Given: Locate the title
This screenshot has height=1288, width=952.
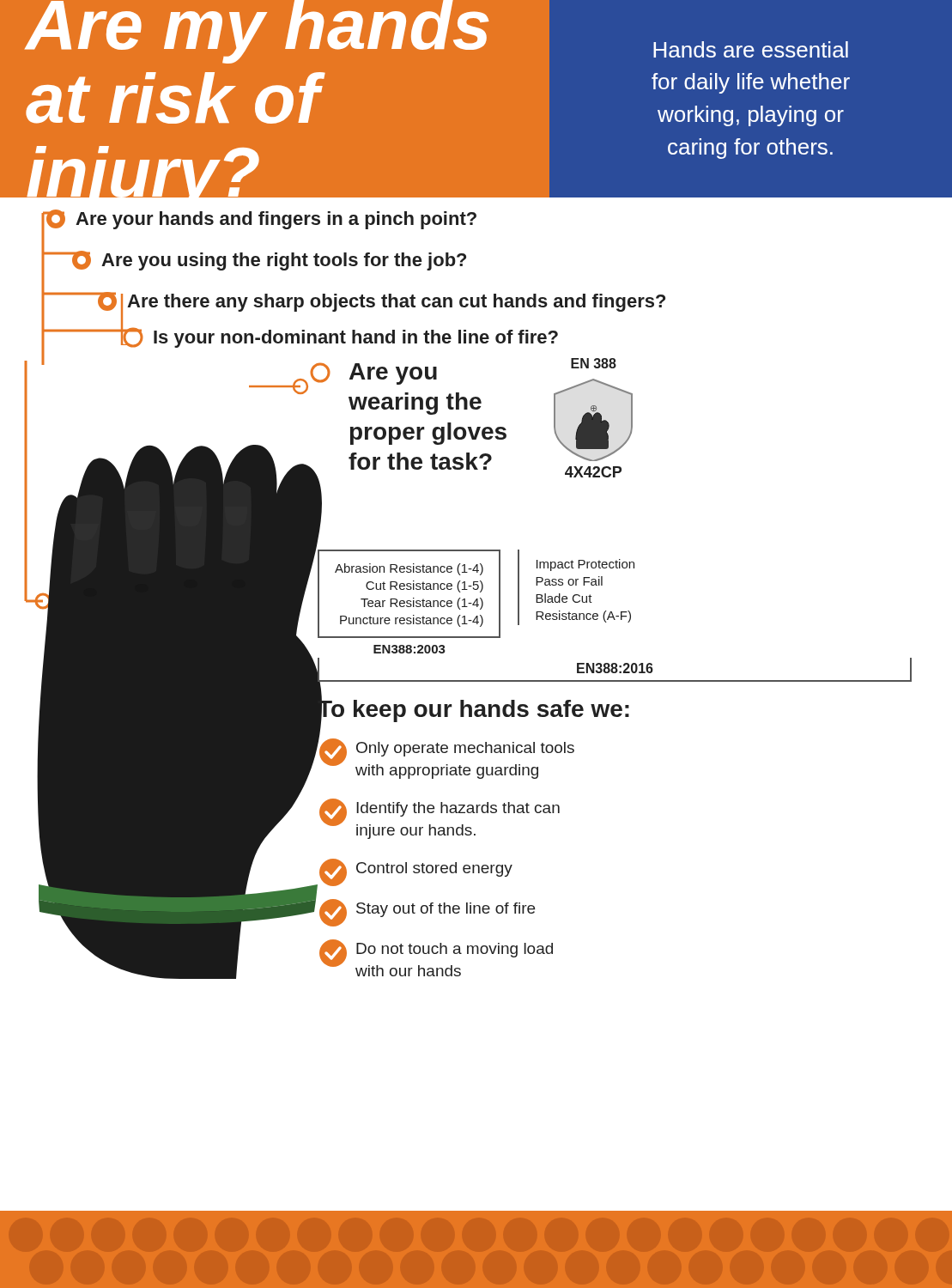Looking at the screenshot, I should tap(476, 99).
